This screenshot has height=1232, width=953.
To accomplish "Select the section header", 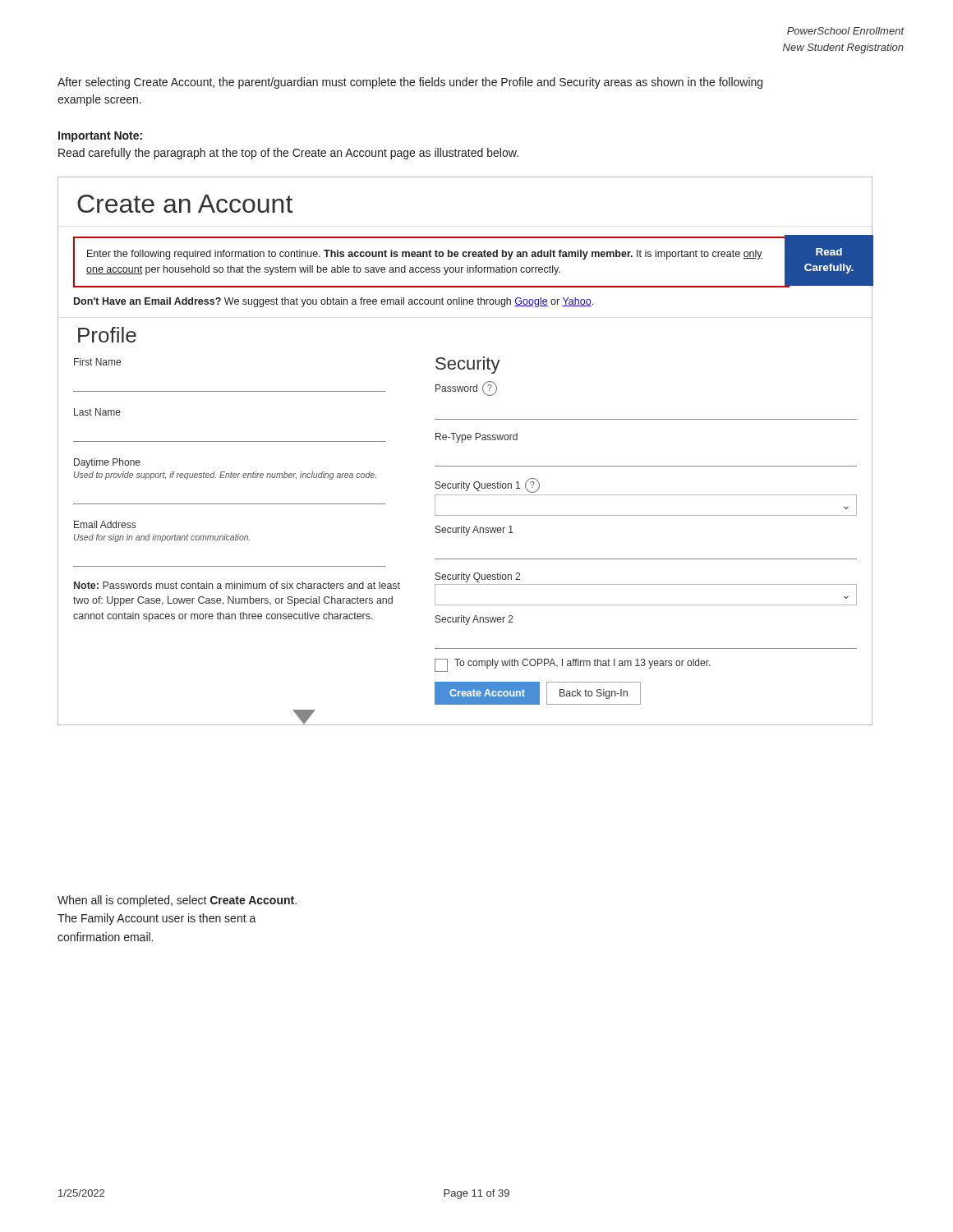I will click(288, 144).
